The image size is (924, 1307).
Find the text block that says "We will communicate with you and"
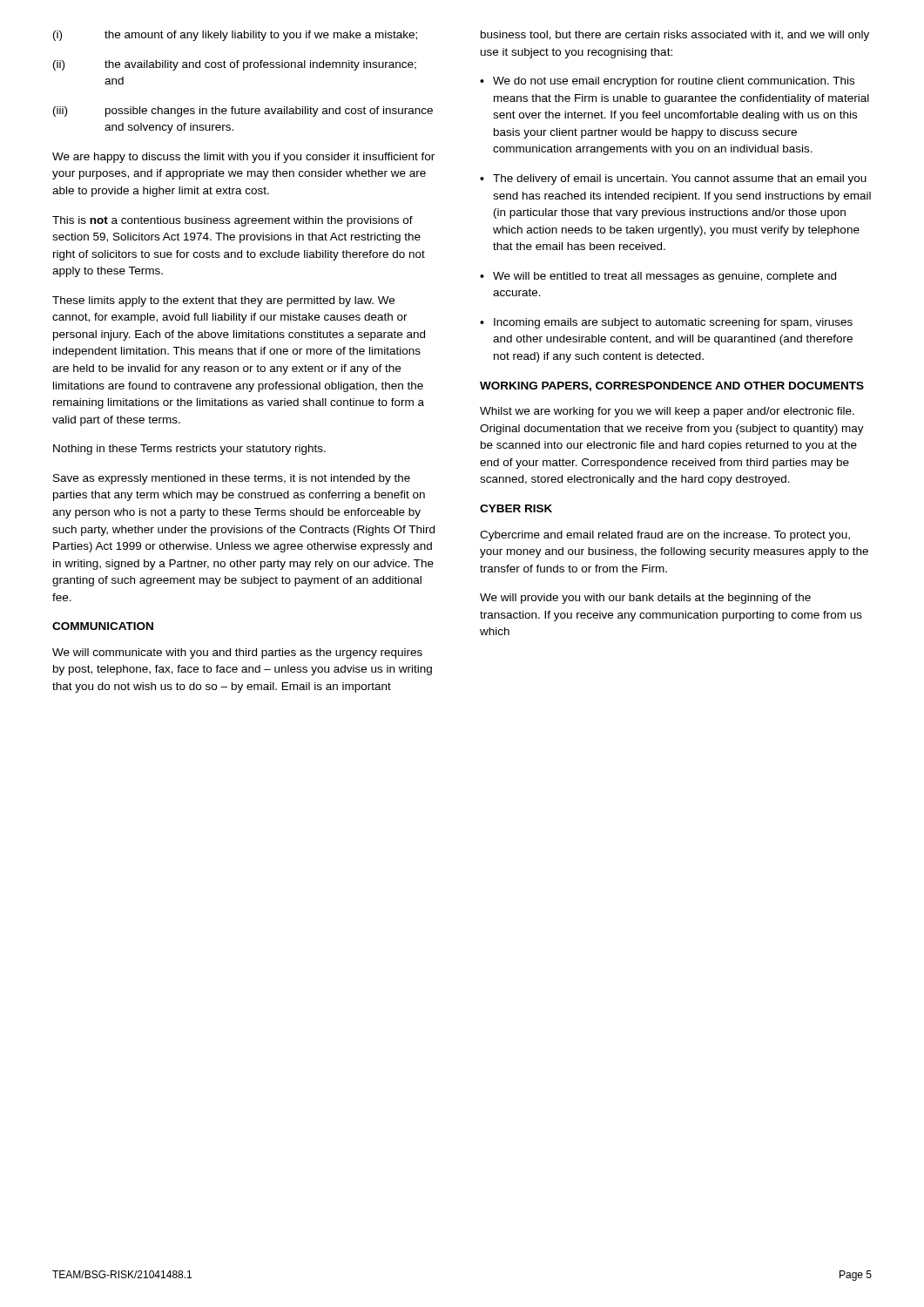tap(242, 669)
